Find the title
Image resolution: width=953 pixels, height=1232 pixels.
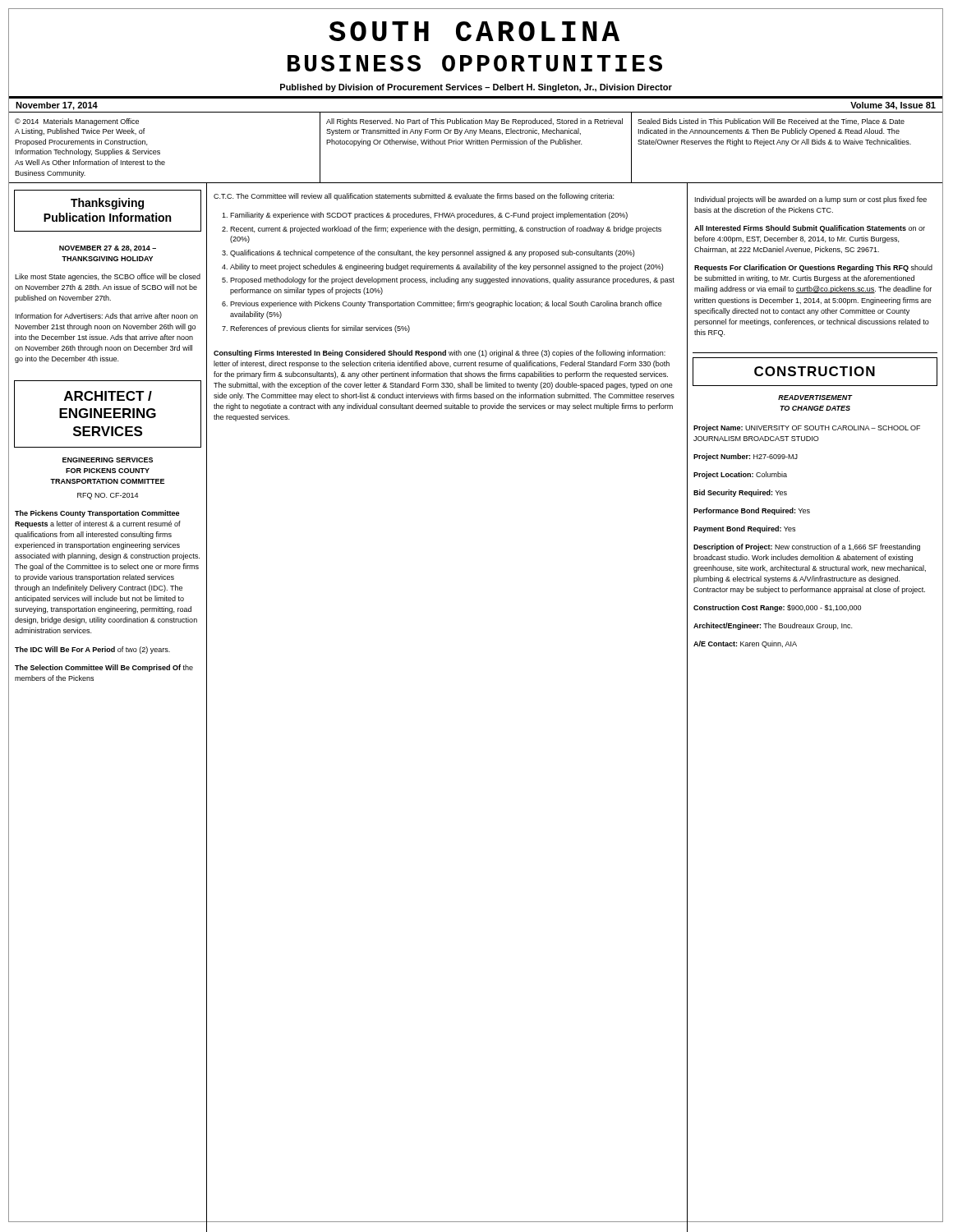coord(476,55)
